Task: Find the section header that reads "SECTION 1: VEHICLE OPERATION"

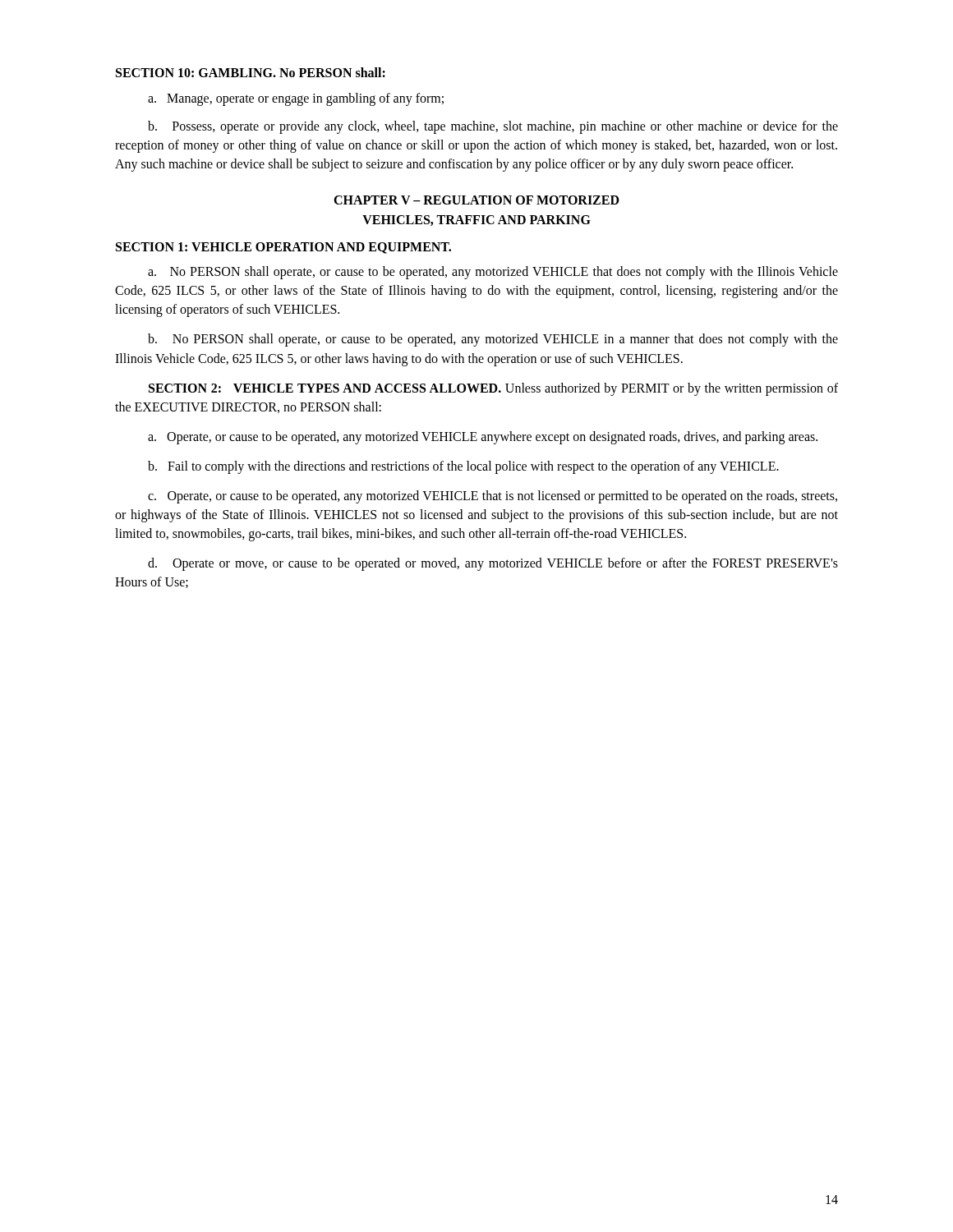Action: [x=283, y=246]
